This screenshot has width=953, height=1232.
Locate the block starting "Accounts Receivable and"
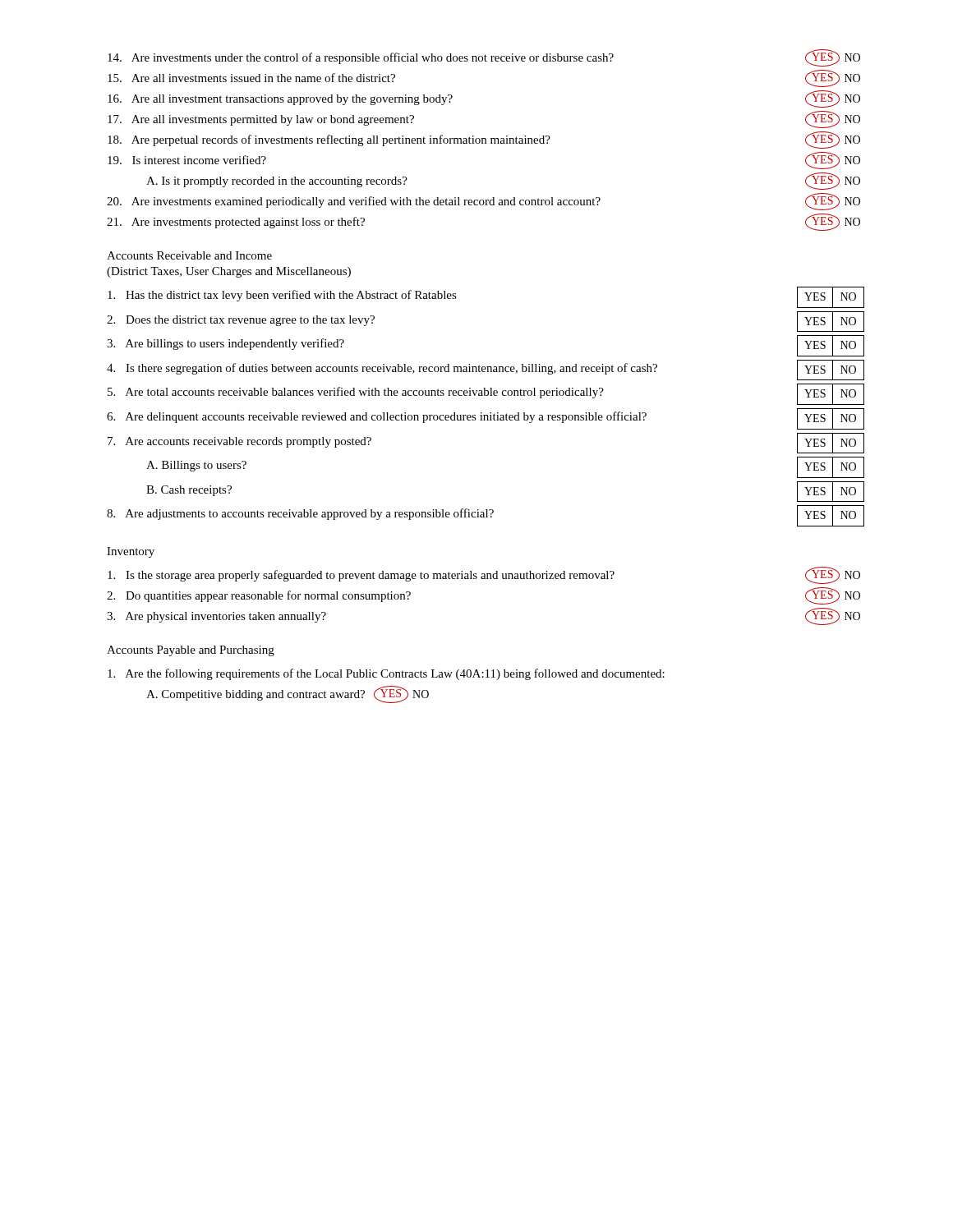(x=189, y=255)
